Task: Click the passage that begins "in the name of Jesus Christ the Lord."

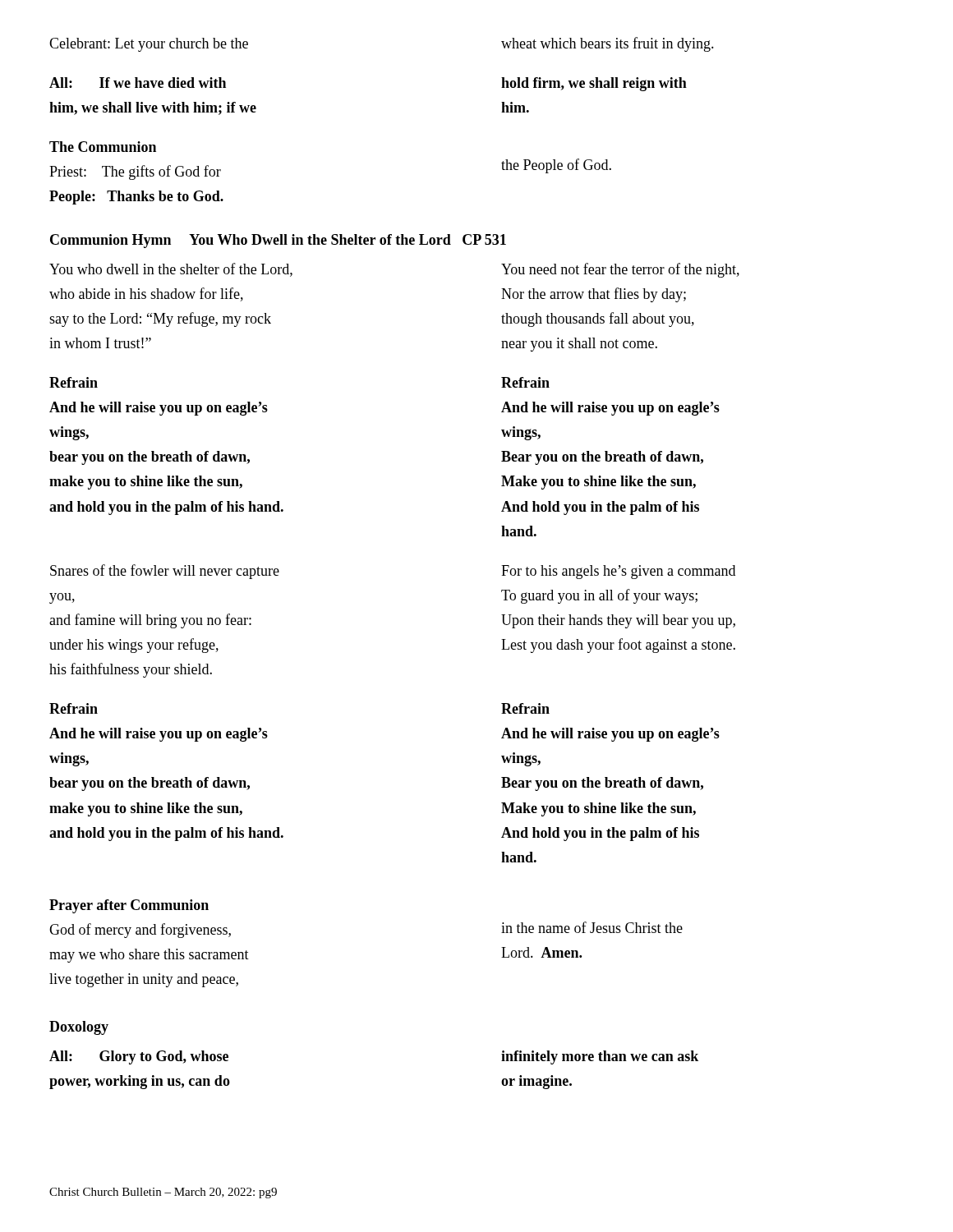Action: pyautogui.click(x=592, y=927)
